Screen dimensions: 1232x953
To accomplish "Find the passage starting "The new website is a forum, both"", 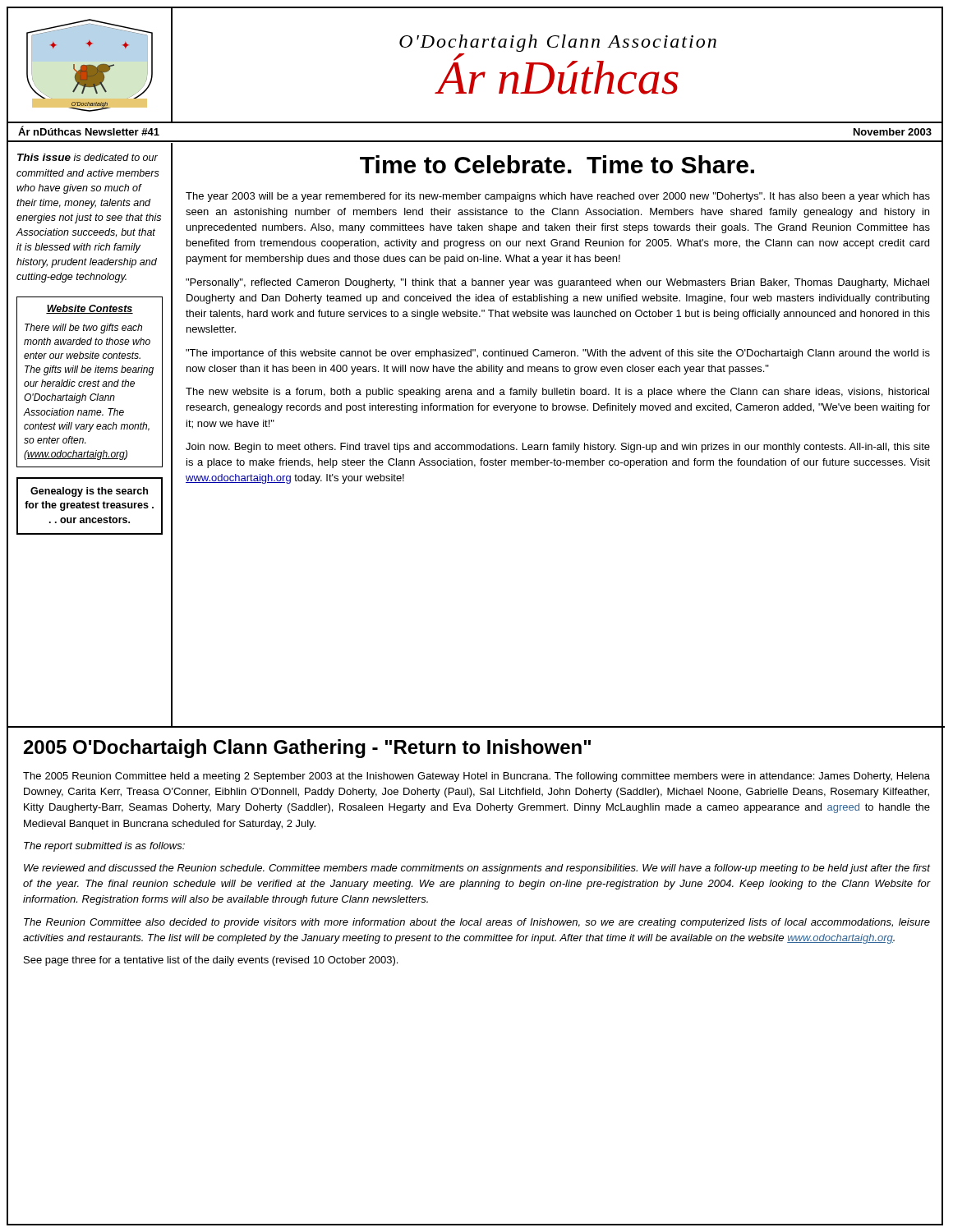I will [x=558, y=407].
